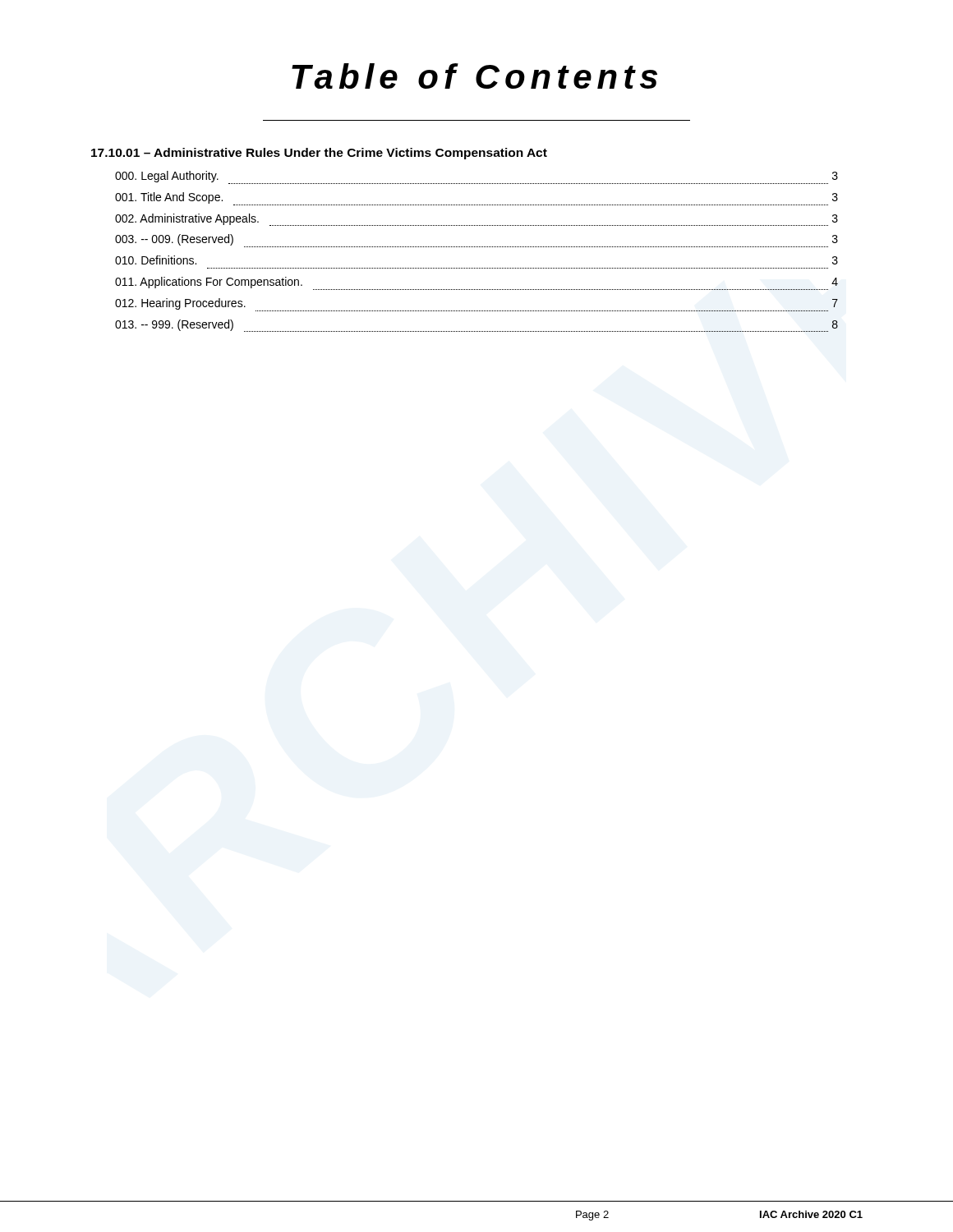Click on the text block starting "003. -- 009."
The height and width of the screenshot is (1232, 953).
[x=476, y=240]
